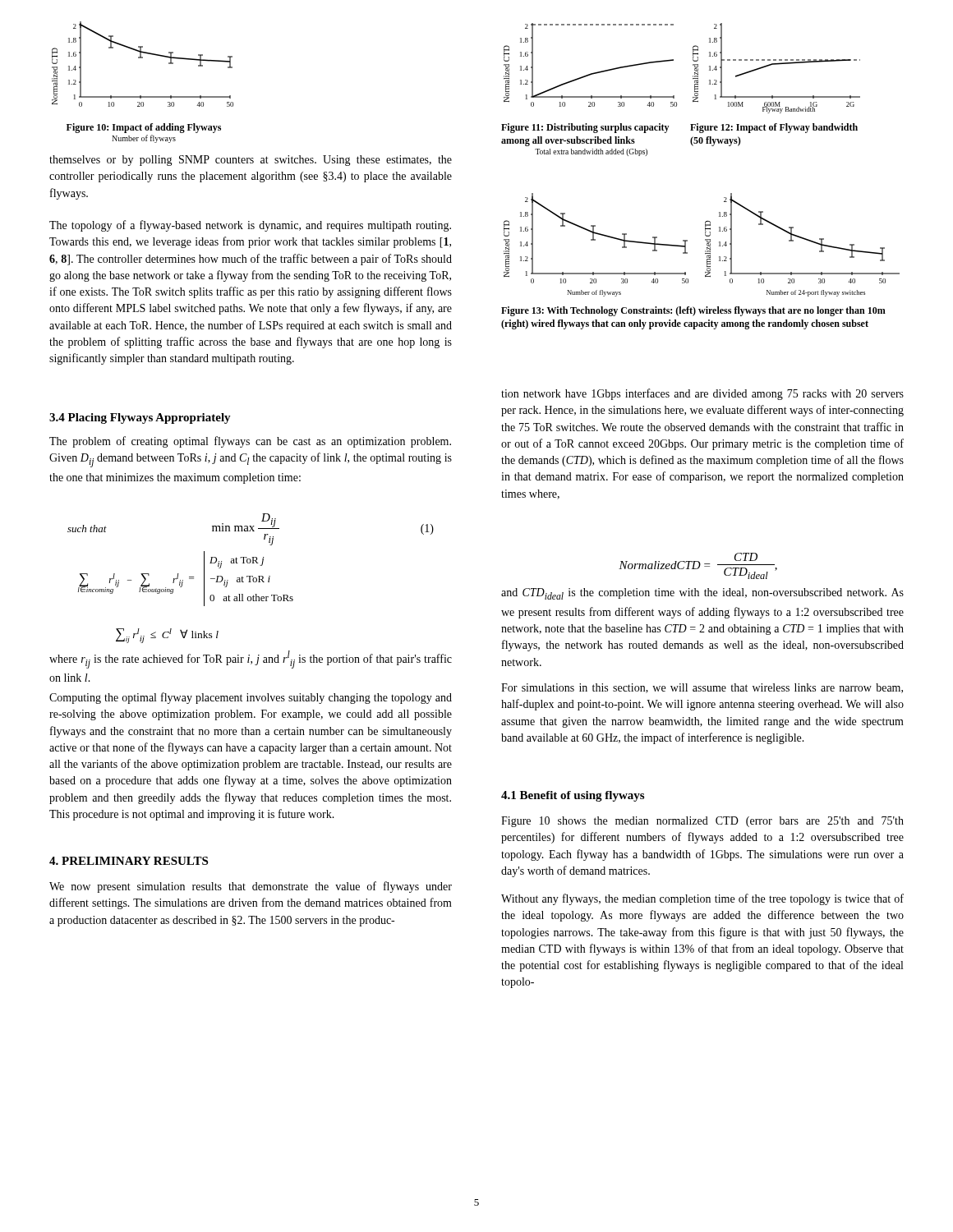
Task: Click on the text block starting "Computing the optimal flyway placement involves suitably"
Action: point(251,756)
